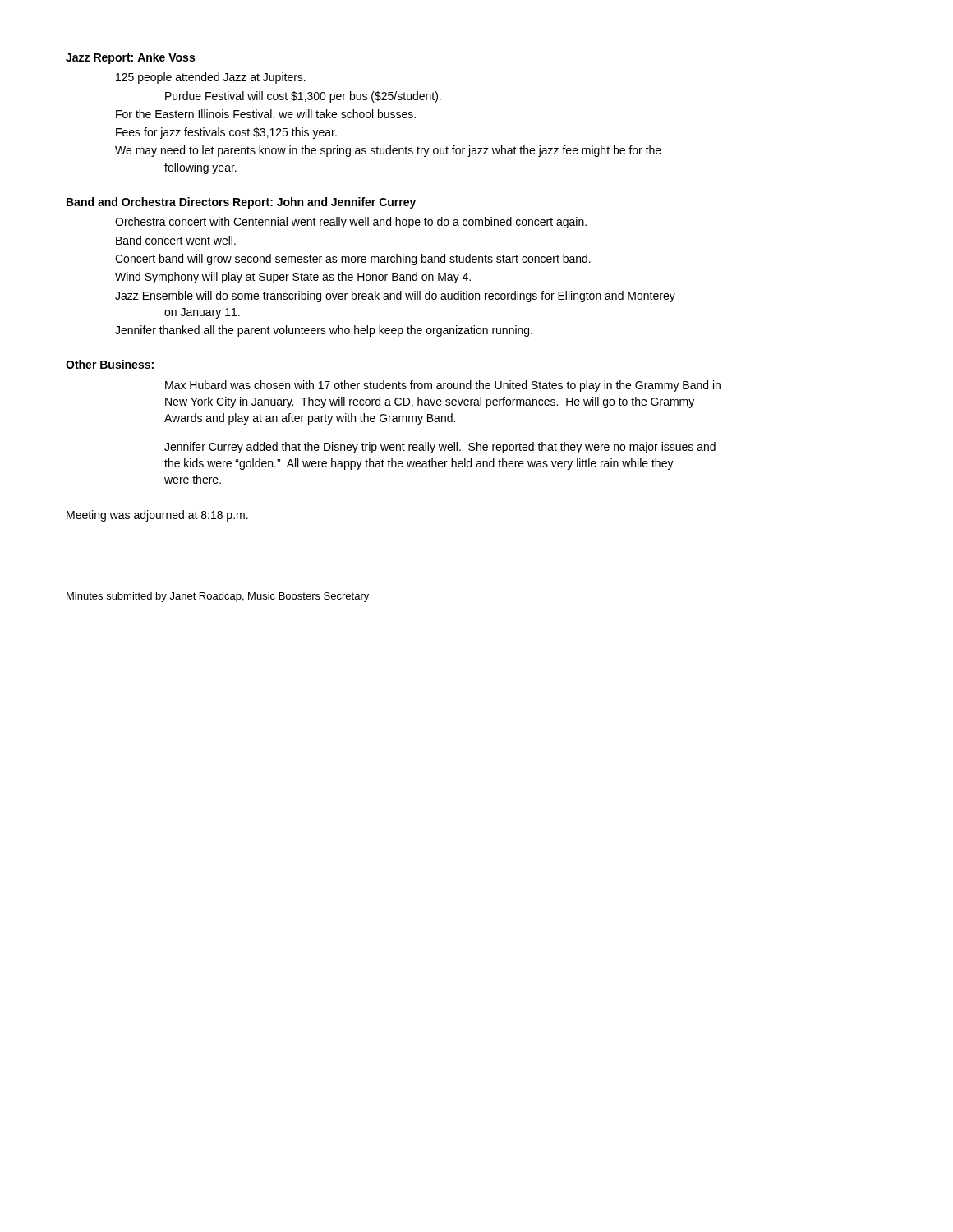The width and height of the screenshot is (953, 1232).
Task: Click the passage that begins "Fees for jazz festivals"
Action: (226, 132)
